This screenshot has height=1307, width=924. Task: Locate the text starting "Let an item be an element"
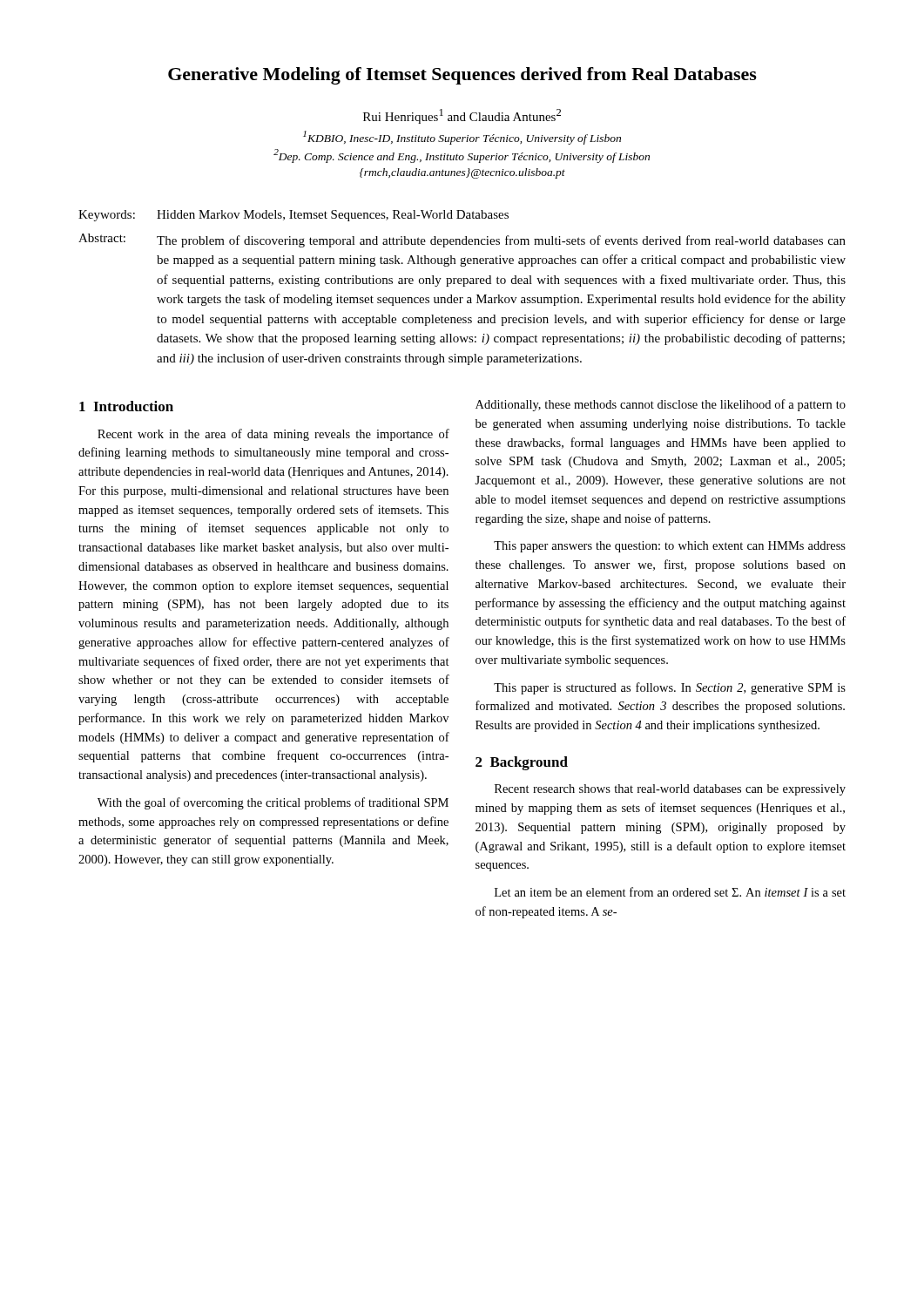coord(660,902)
